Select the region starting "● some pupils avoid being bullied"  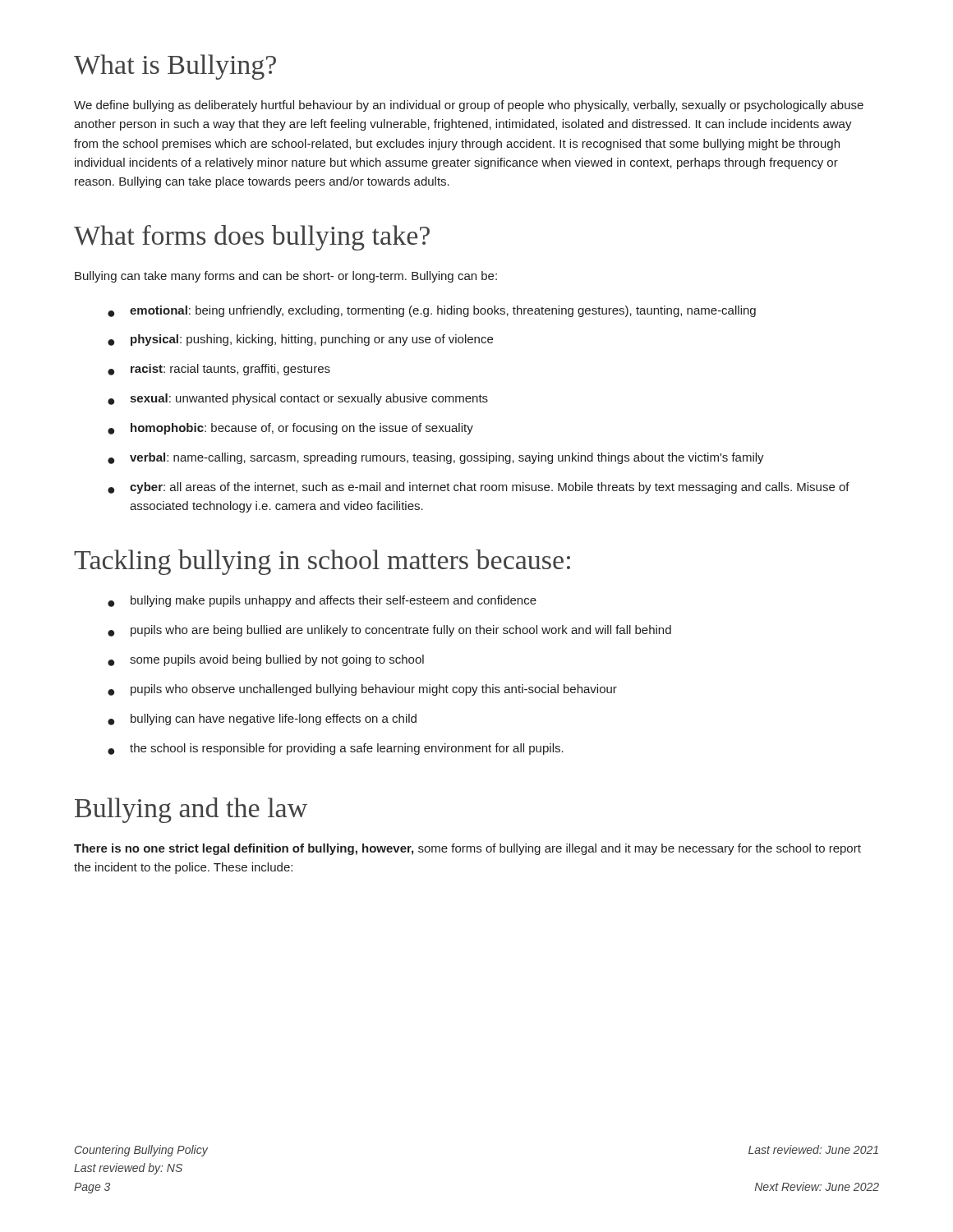(266, 660)
